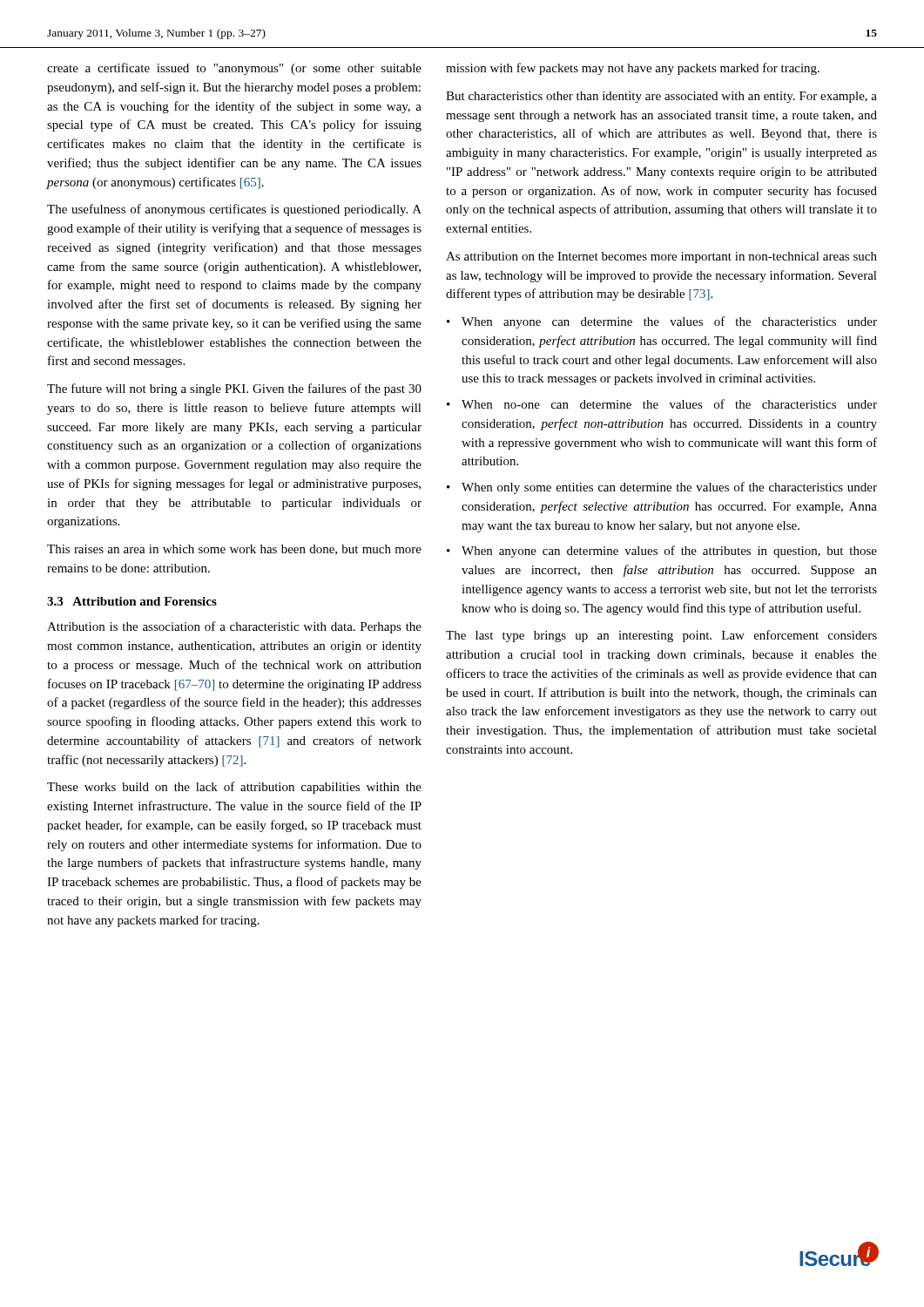Select the element starting "The last type brings up an"

(x=661, y=693)
